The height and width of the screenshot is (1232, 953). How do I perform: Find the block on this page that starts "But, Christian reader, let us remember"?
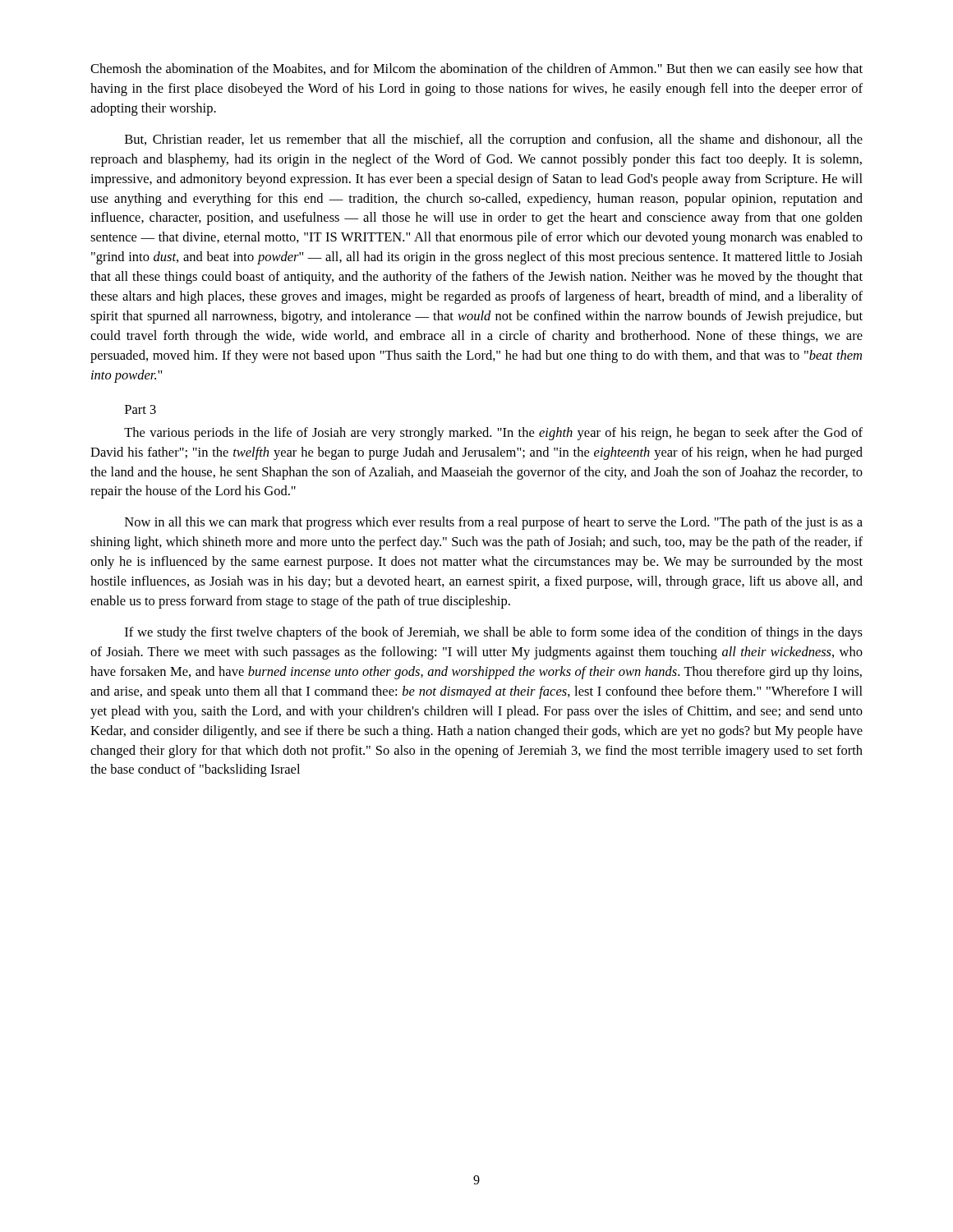point(476,257)
